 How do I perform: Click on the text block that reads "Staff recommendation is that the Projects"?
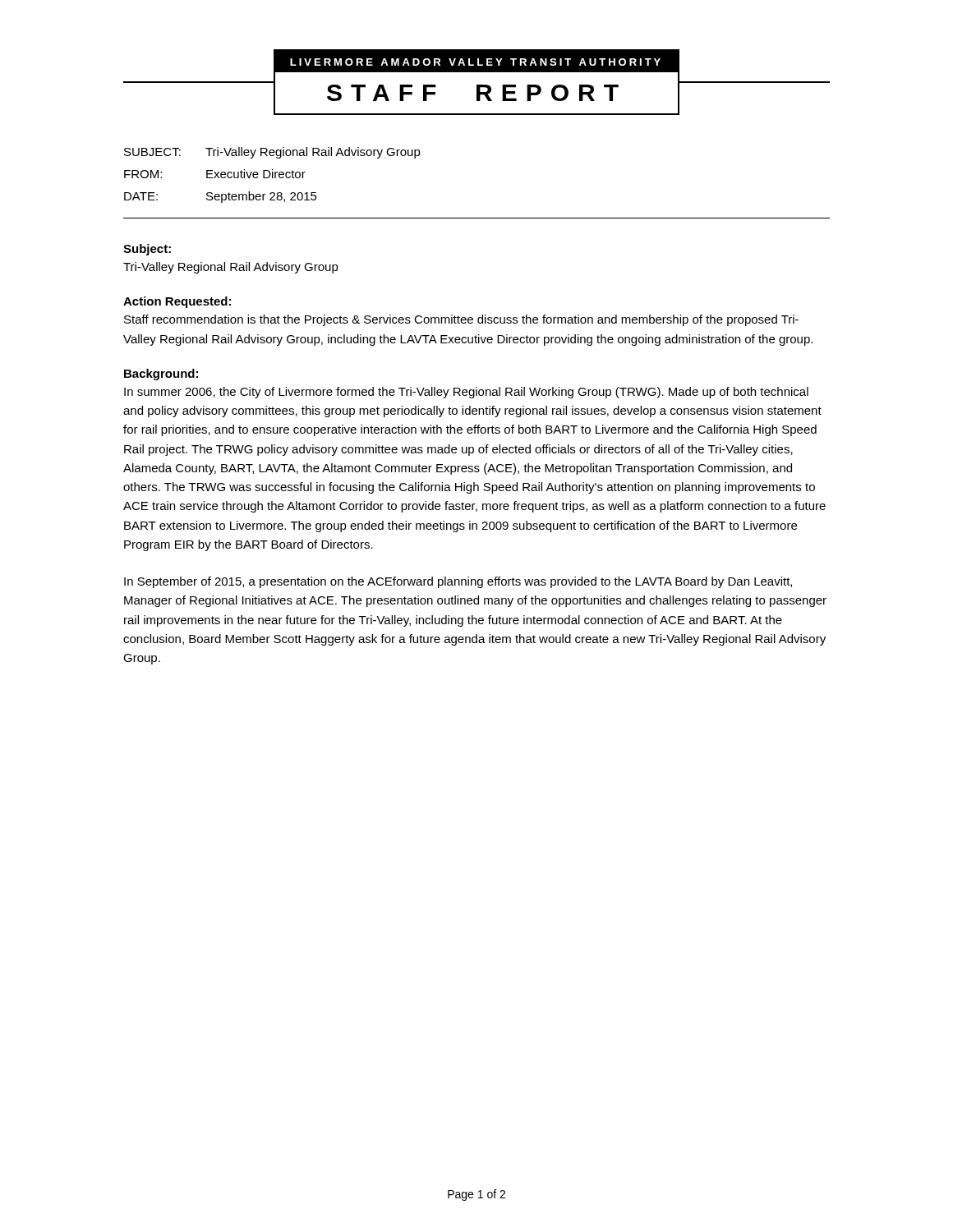468,329
